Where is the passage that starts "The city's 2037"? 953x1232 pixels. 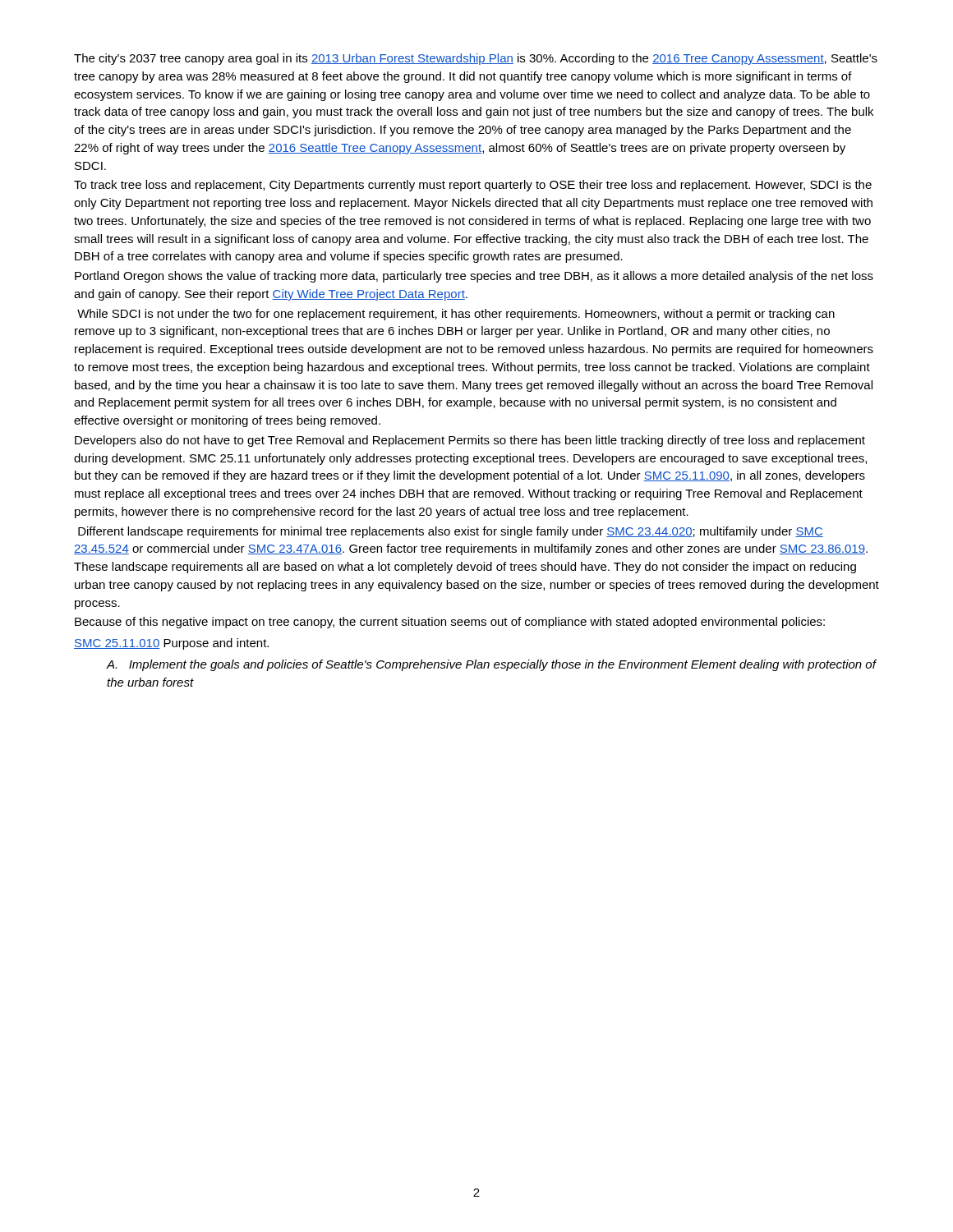click(x=476, y=112)
